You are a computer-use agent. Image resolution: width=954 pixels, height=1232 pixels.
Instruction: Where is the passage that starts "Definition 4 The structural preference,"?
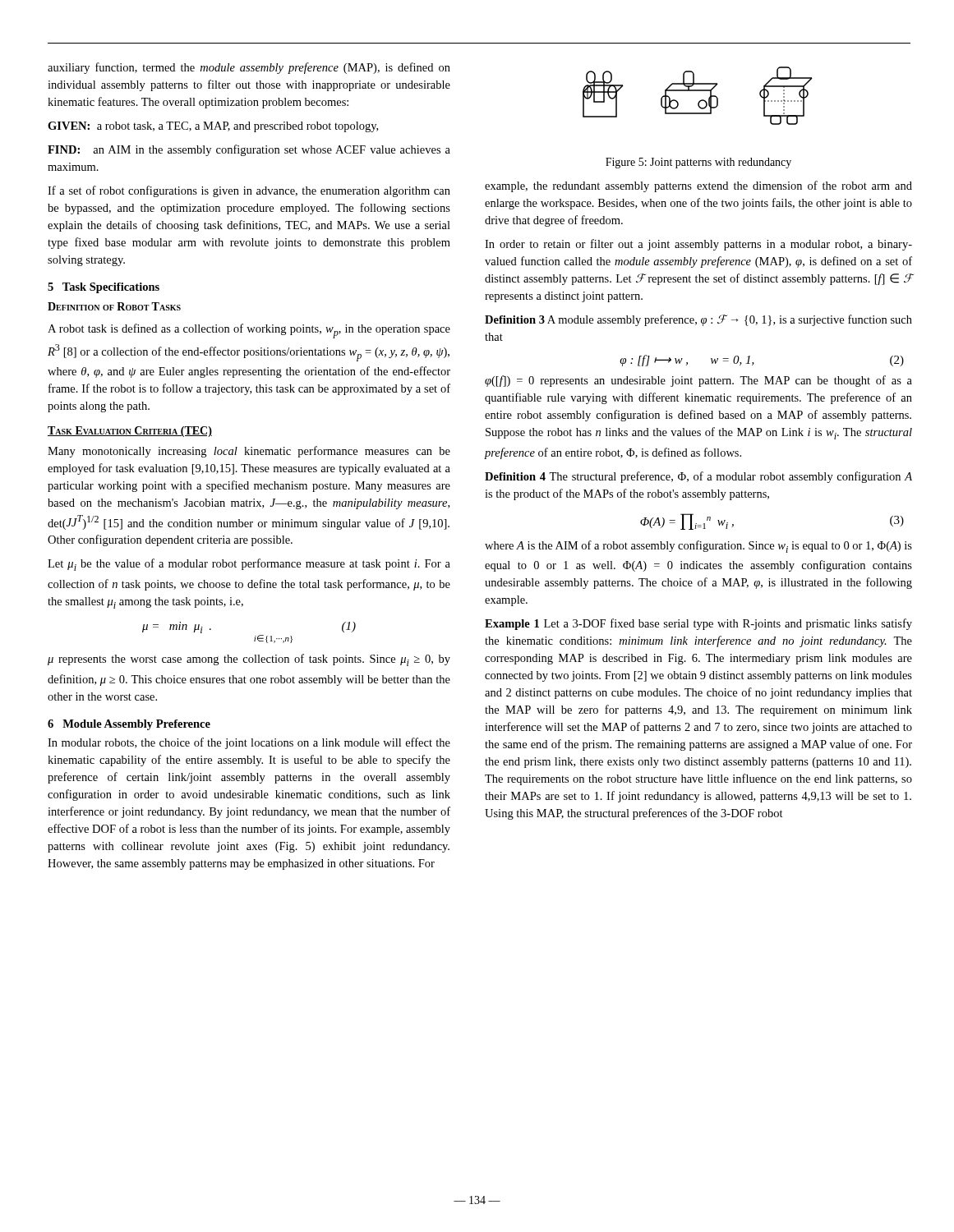pyautogui.click(x=698, y=485)
